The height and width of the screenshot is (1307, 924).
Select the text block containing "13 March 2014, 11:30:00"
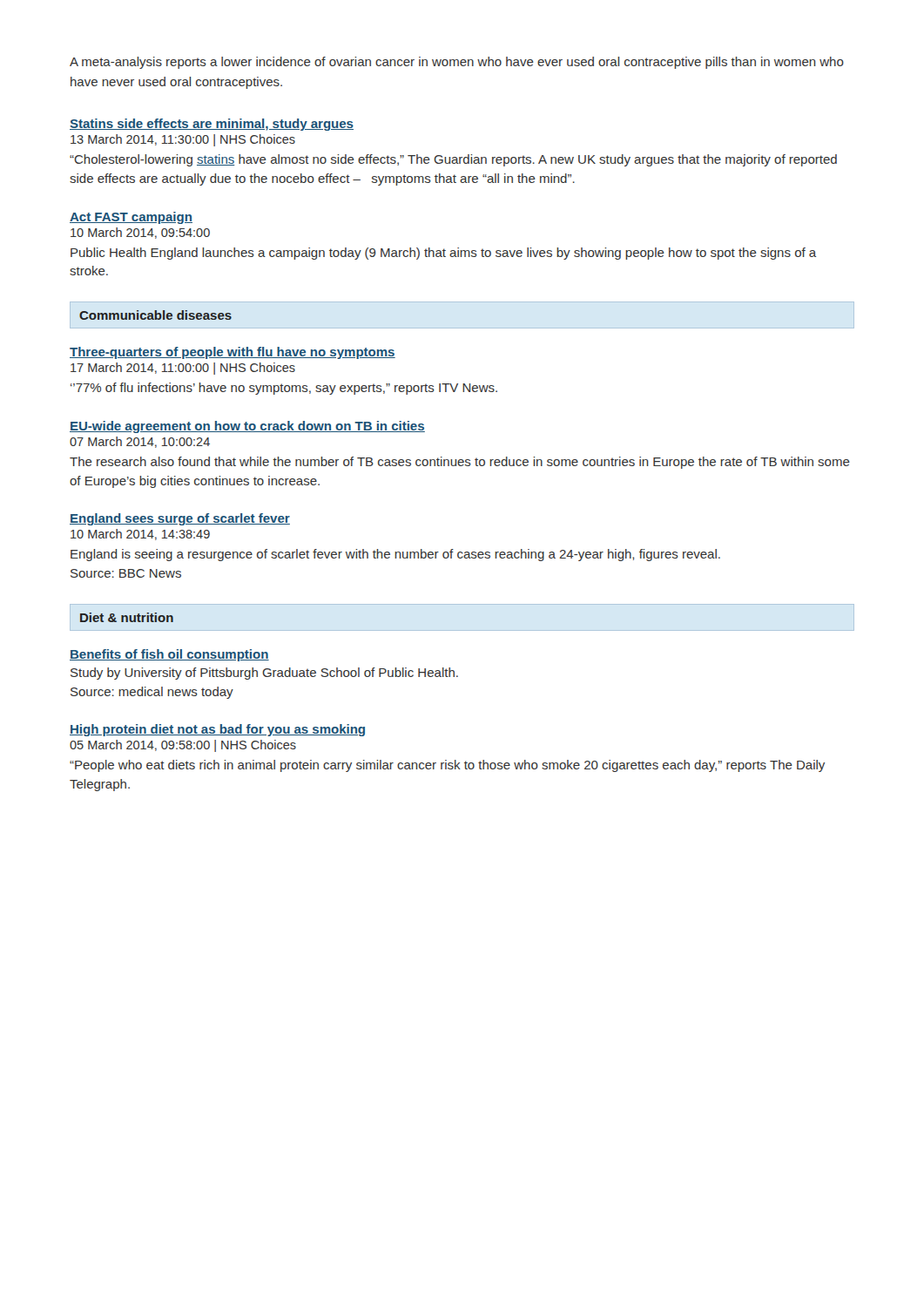point(182,139)
